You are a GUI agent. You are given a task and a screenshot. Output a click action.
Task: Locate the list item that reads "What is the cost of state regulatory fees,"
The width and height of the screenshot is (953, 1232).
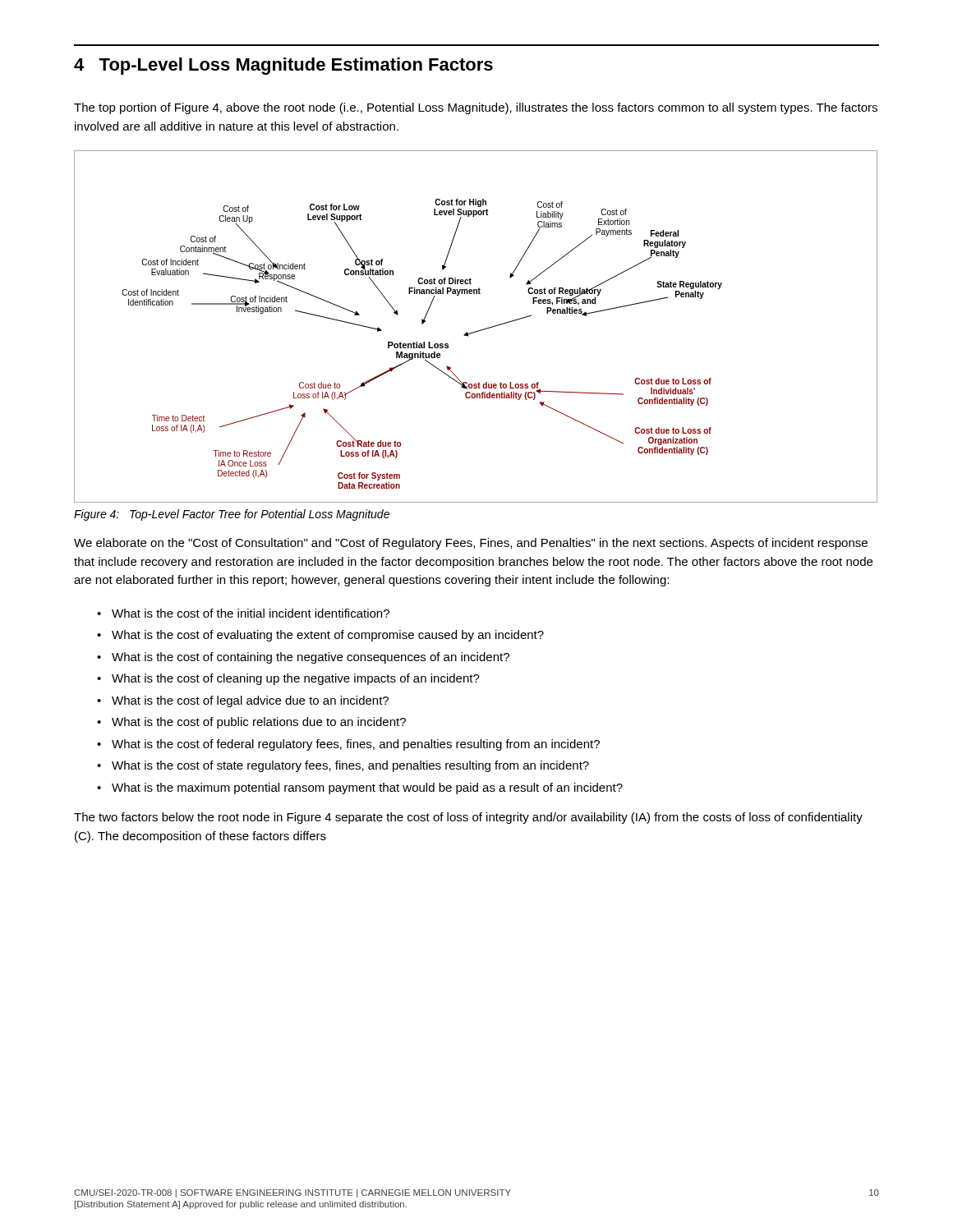(350, 765)
